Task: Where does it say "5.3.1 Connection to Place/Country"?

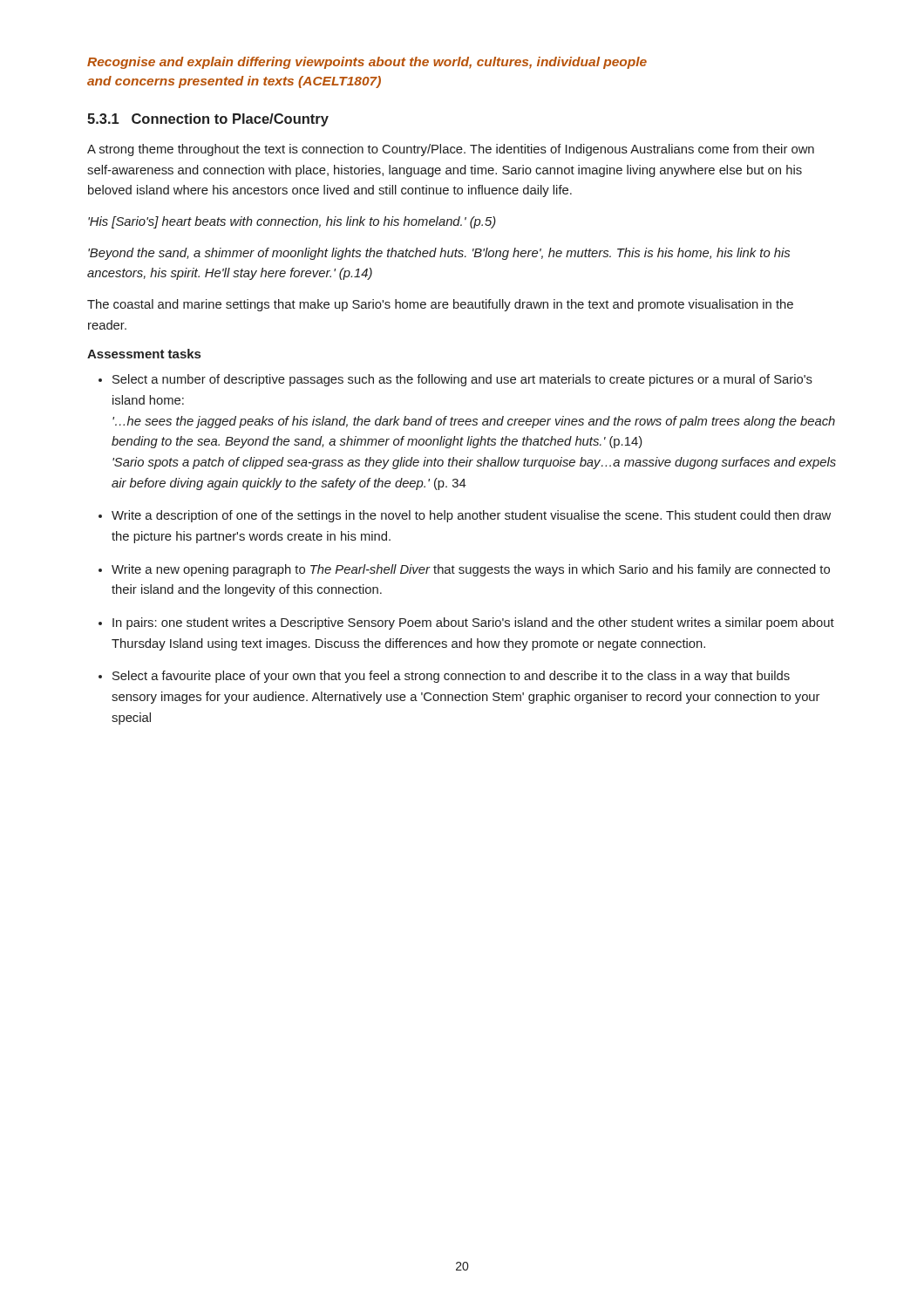Action: click(x=208, y=119)
